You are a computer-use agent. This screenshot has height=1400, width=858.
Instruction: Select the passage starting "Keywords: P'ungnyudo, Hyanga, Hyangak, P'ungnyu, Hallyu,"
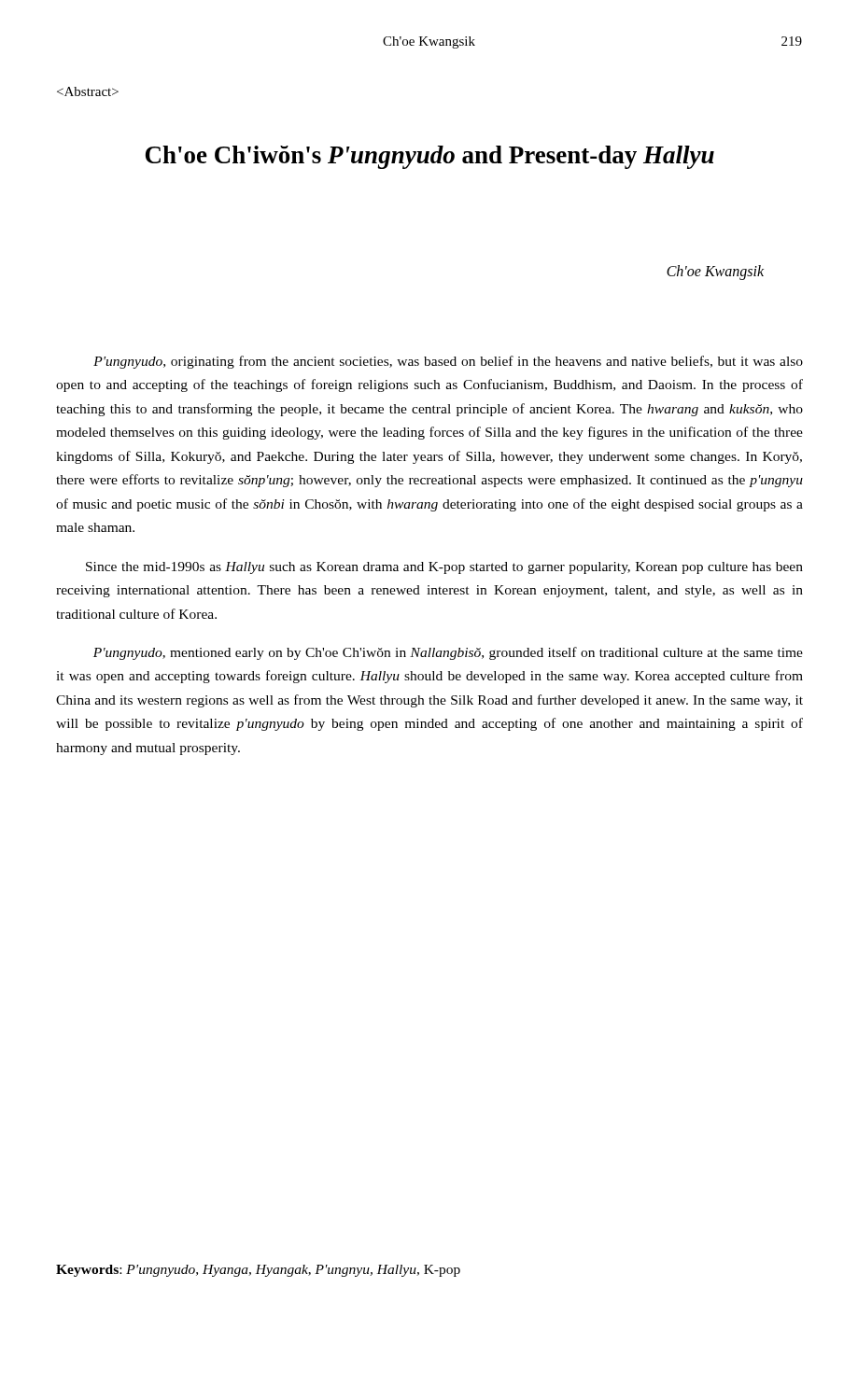pos(258,1269)
